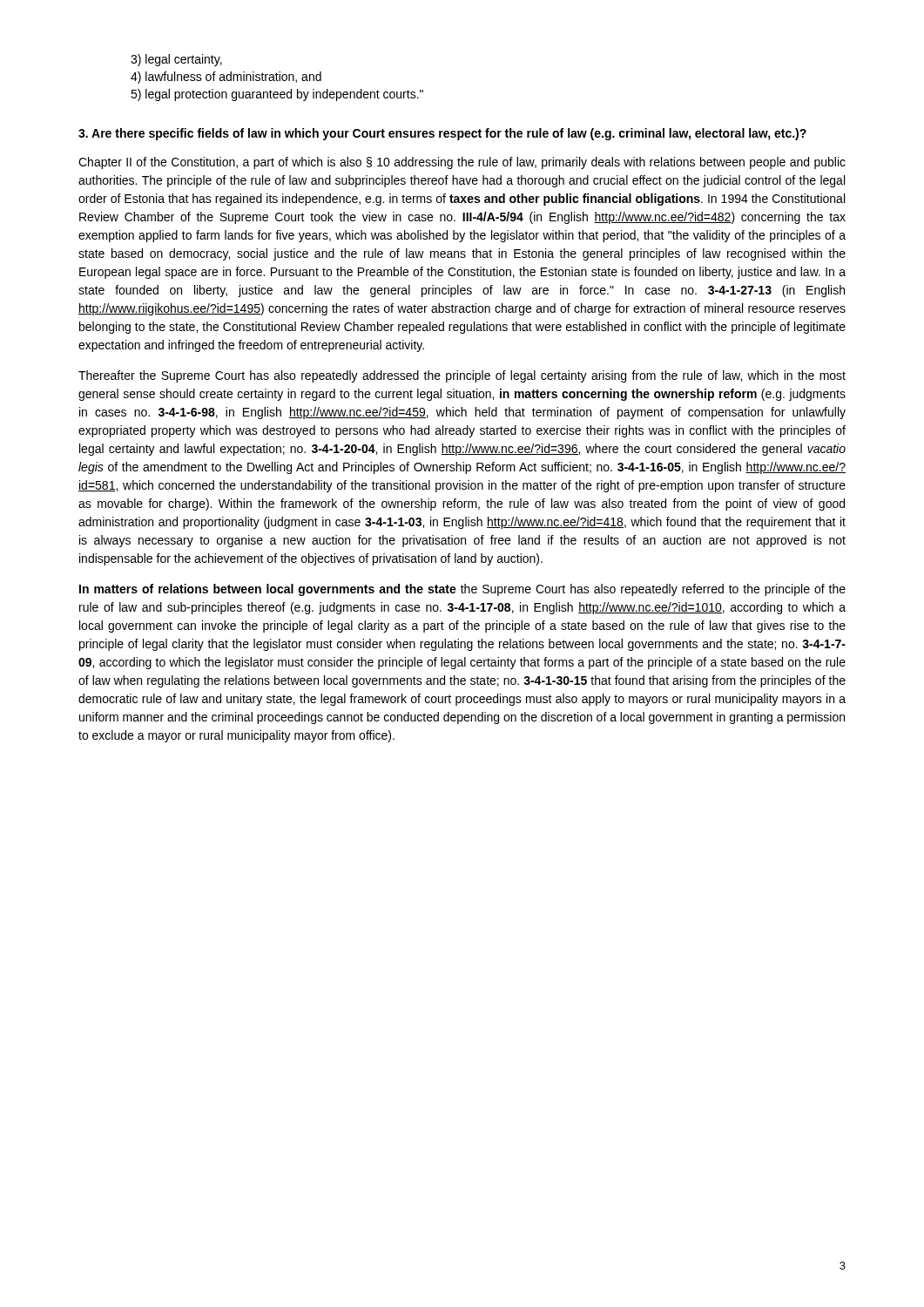Click where it says "4) lawfulness of administration, and"
The height and width of the screenshot is (1307, 924).
coord(226,77)
